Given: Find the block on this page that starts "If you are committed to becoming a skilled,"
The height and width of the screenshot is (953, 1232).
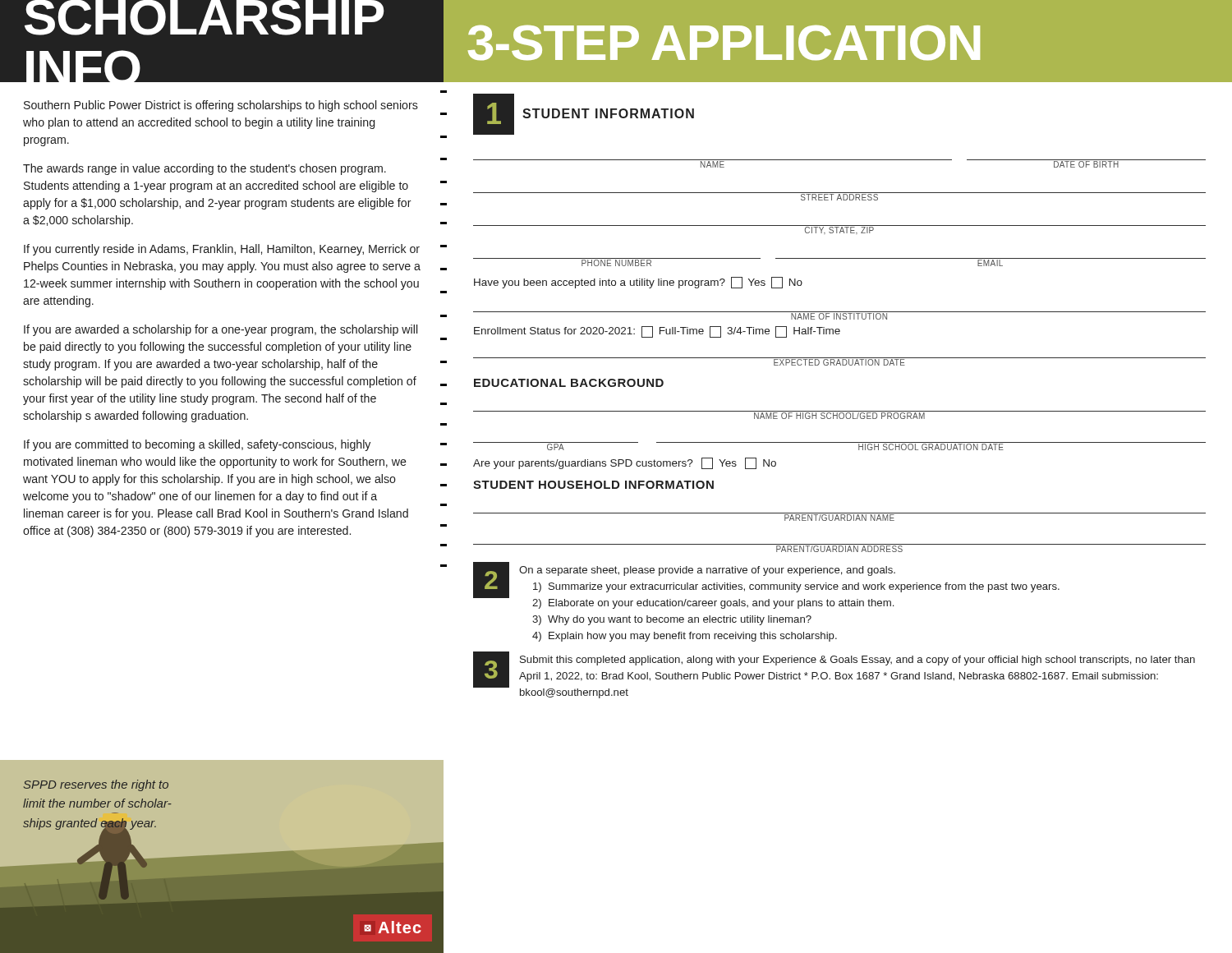Looking at the screenshot, I should tap(216, 488).
